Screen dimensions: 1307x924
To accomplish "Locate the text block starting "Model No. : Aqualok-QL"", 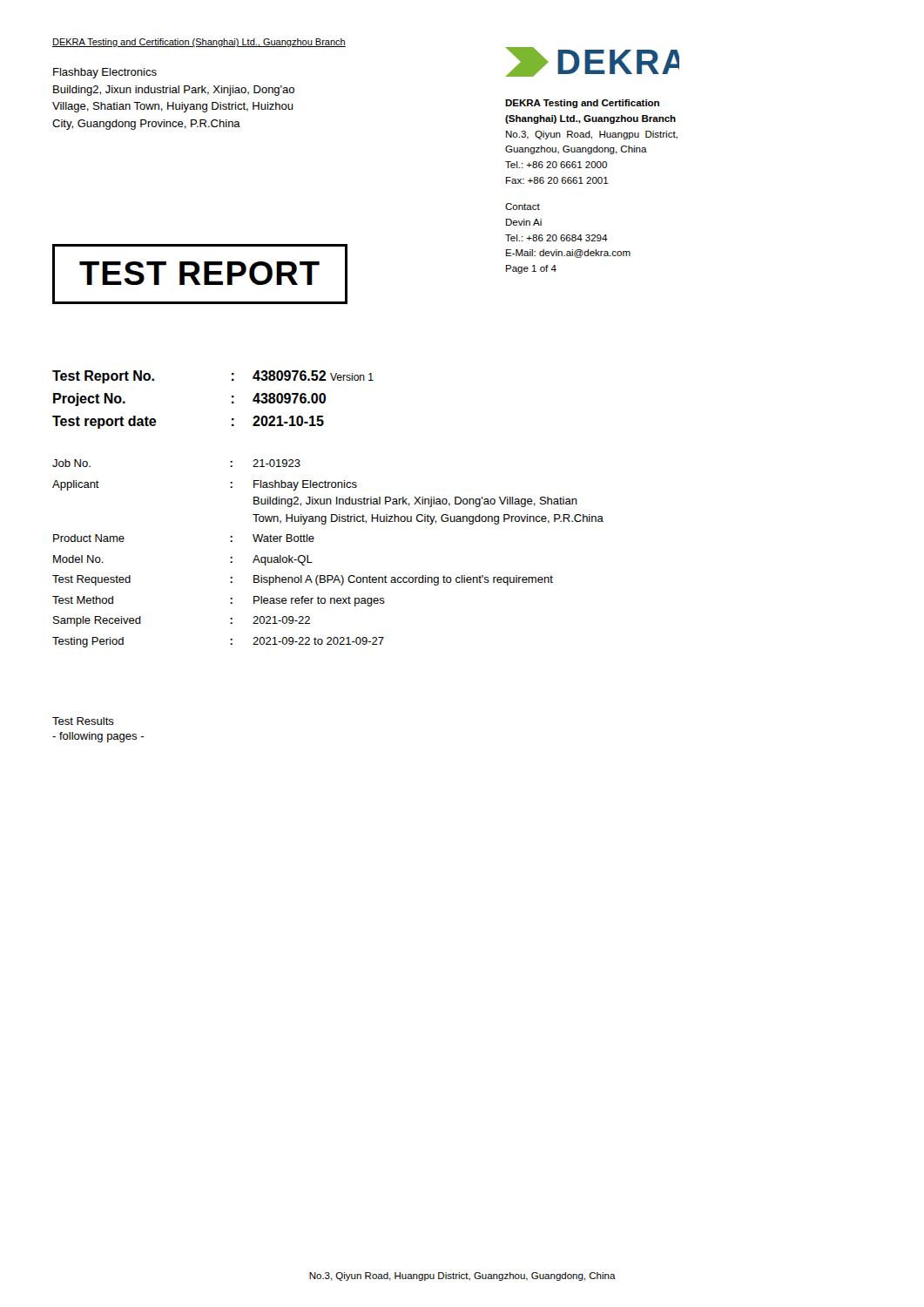I will [x=81, y=560].
